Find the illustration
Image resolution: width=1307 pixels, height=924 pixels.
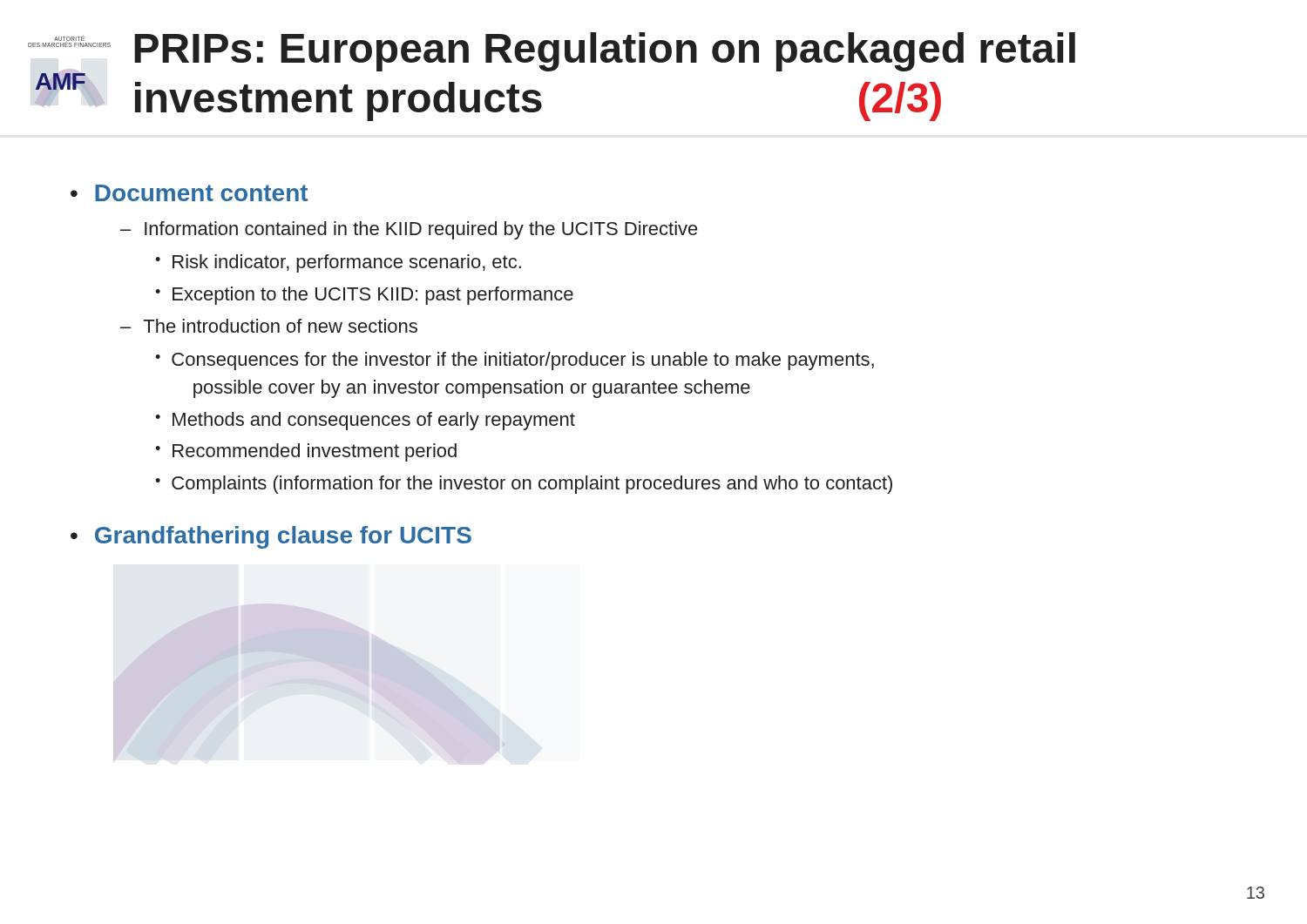(675, 666)
